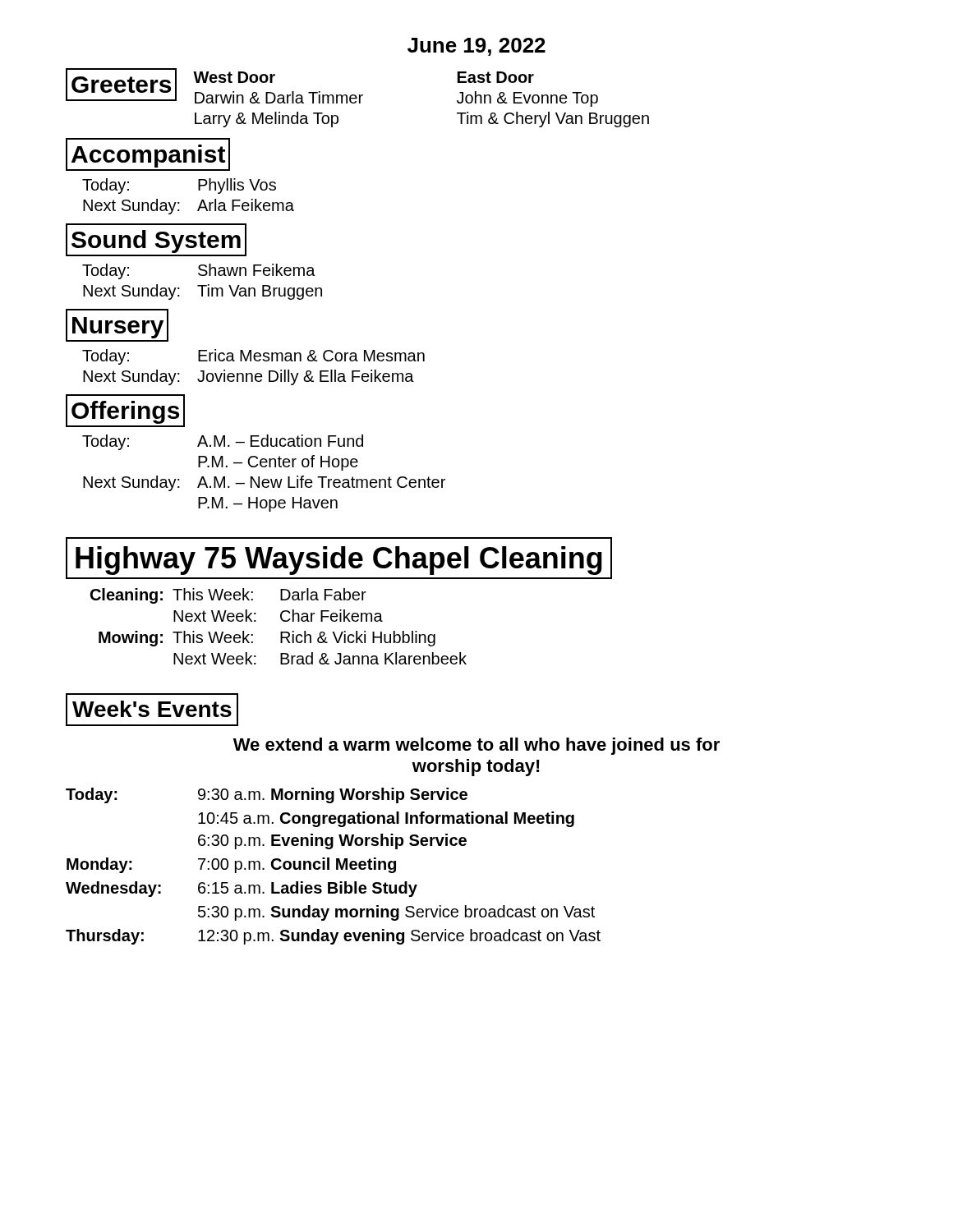Find the section header that says "Highway 75 Wayside Chapel Cleaning"
The height and width of the screenshot is (1232, 953).
(339, 558)
